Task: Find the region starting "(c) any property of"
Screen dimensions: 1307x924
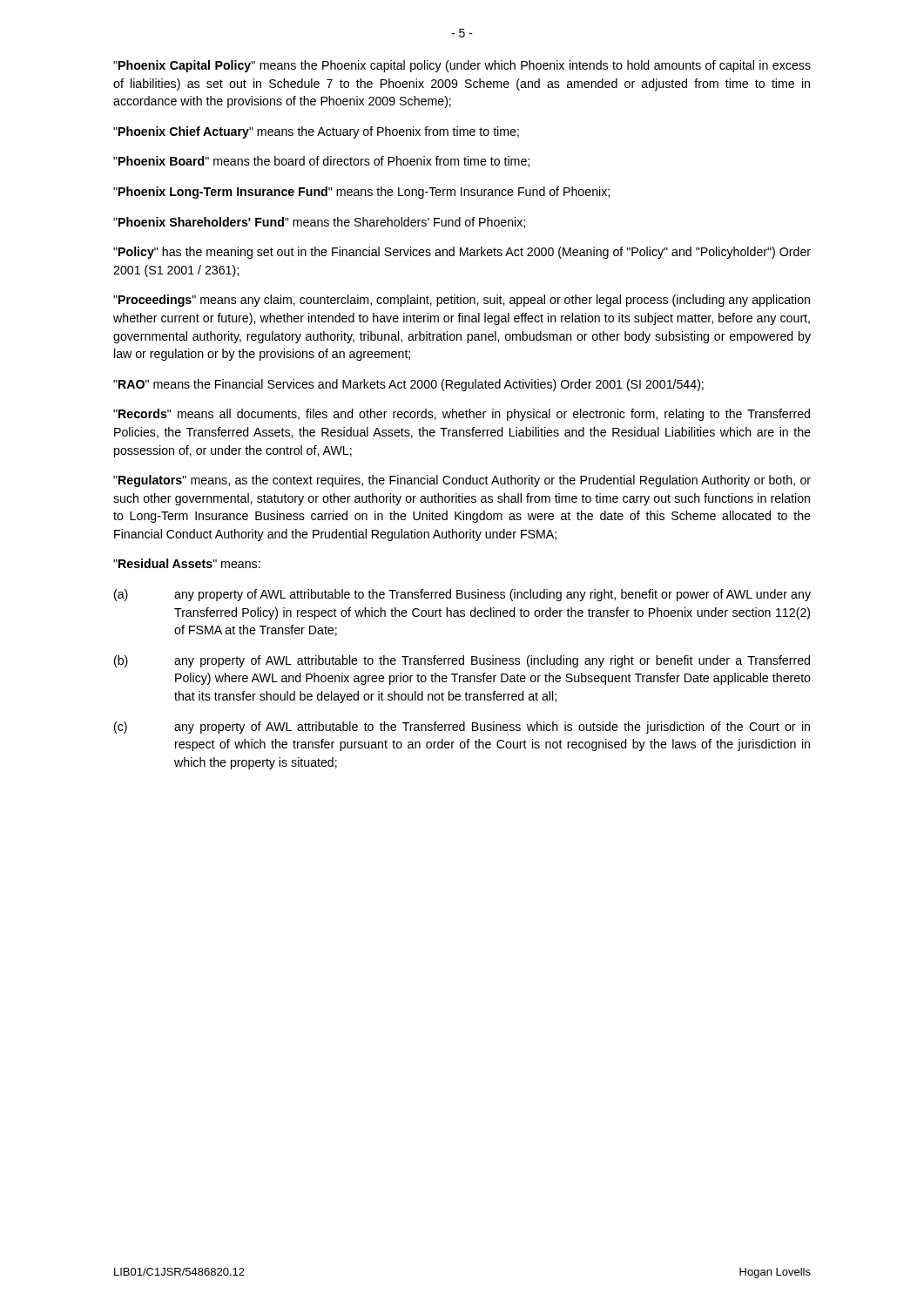Action: [462, 745]
